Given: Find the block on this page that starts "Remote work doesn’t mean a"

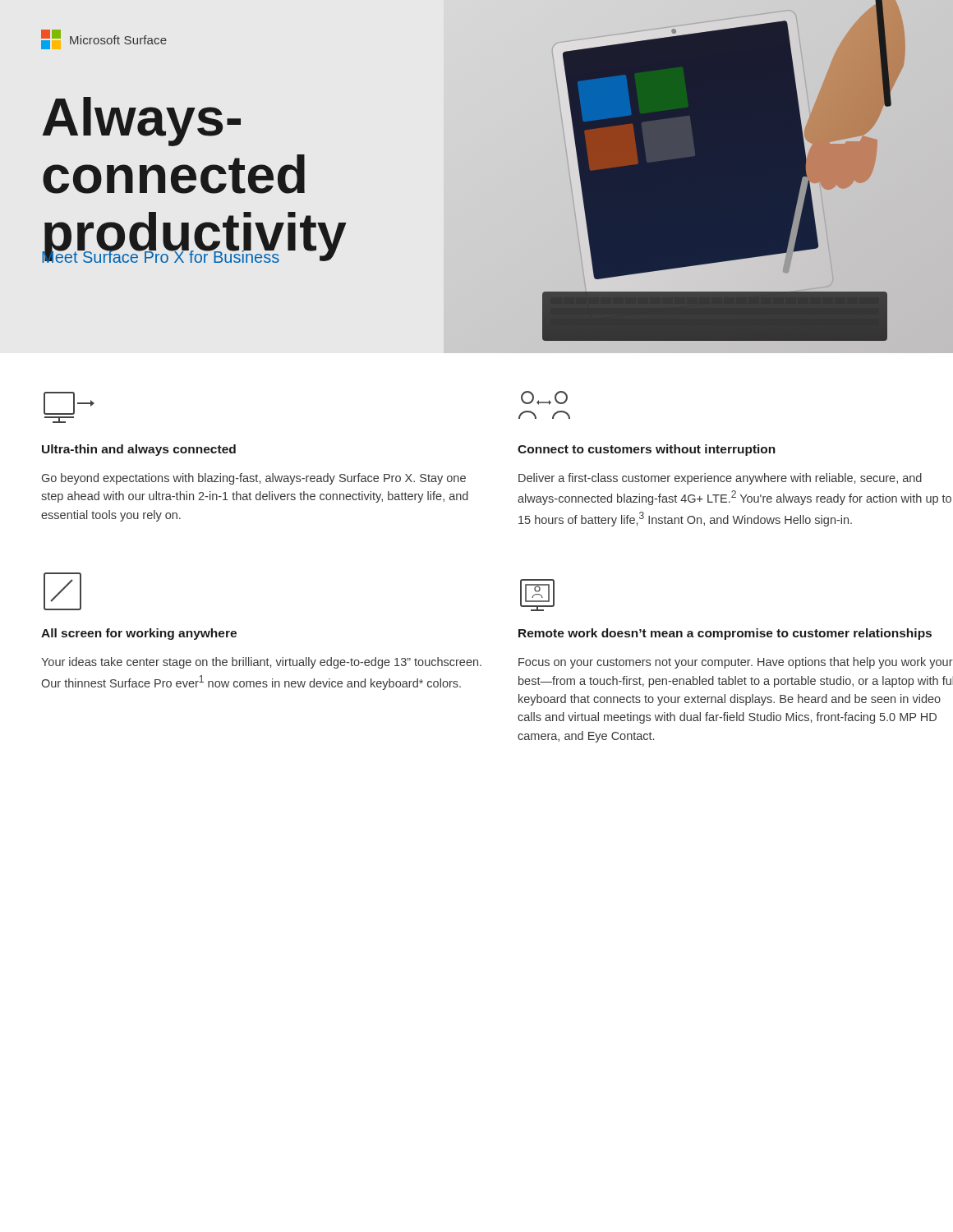Looking at the screenshot, I should click(x=735, y=658).
